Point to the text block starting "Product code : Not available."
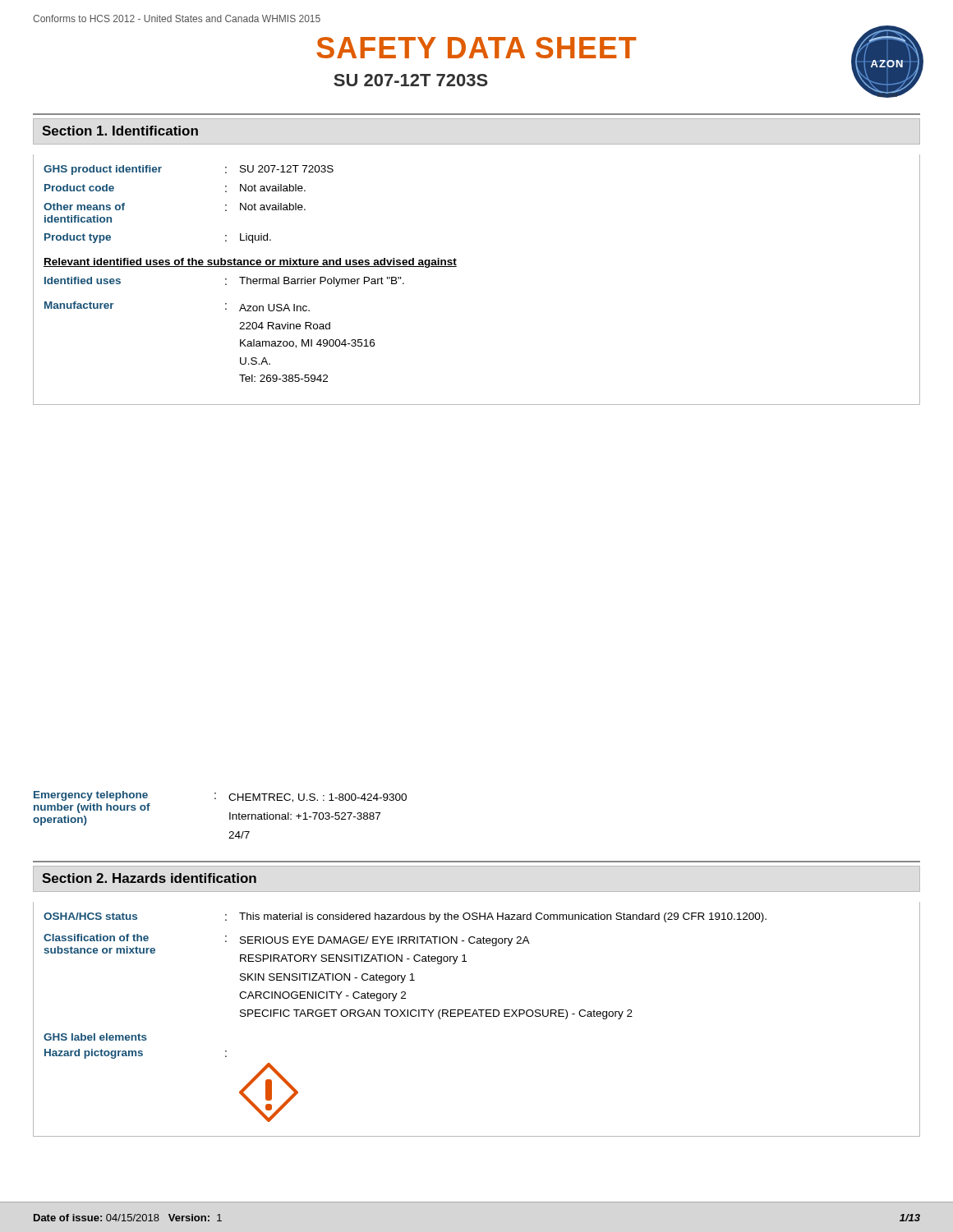 [x=80, y=187]
